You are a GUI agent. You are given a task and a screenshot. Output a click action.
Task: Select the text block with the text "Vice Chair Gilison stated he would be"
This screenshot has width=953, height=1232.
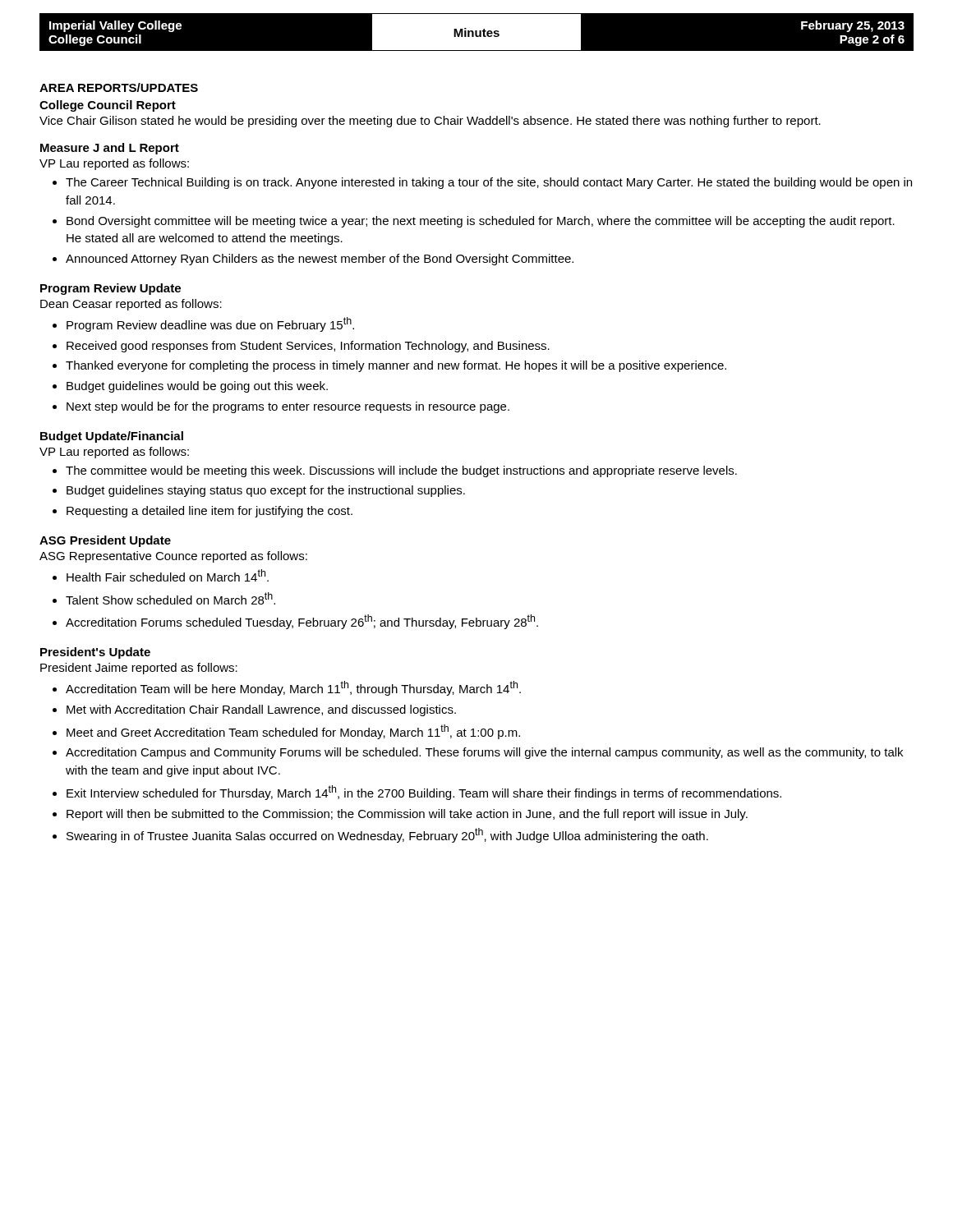pos(430,120)
